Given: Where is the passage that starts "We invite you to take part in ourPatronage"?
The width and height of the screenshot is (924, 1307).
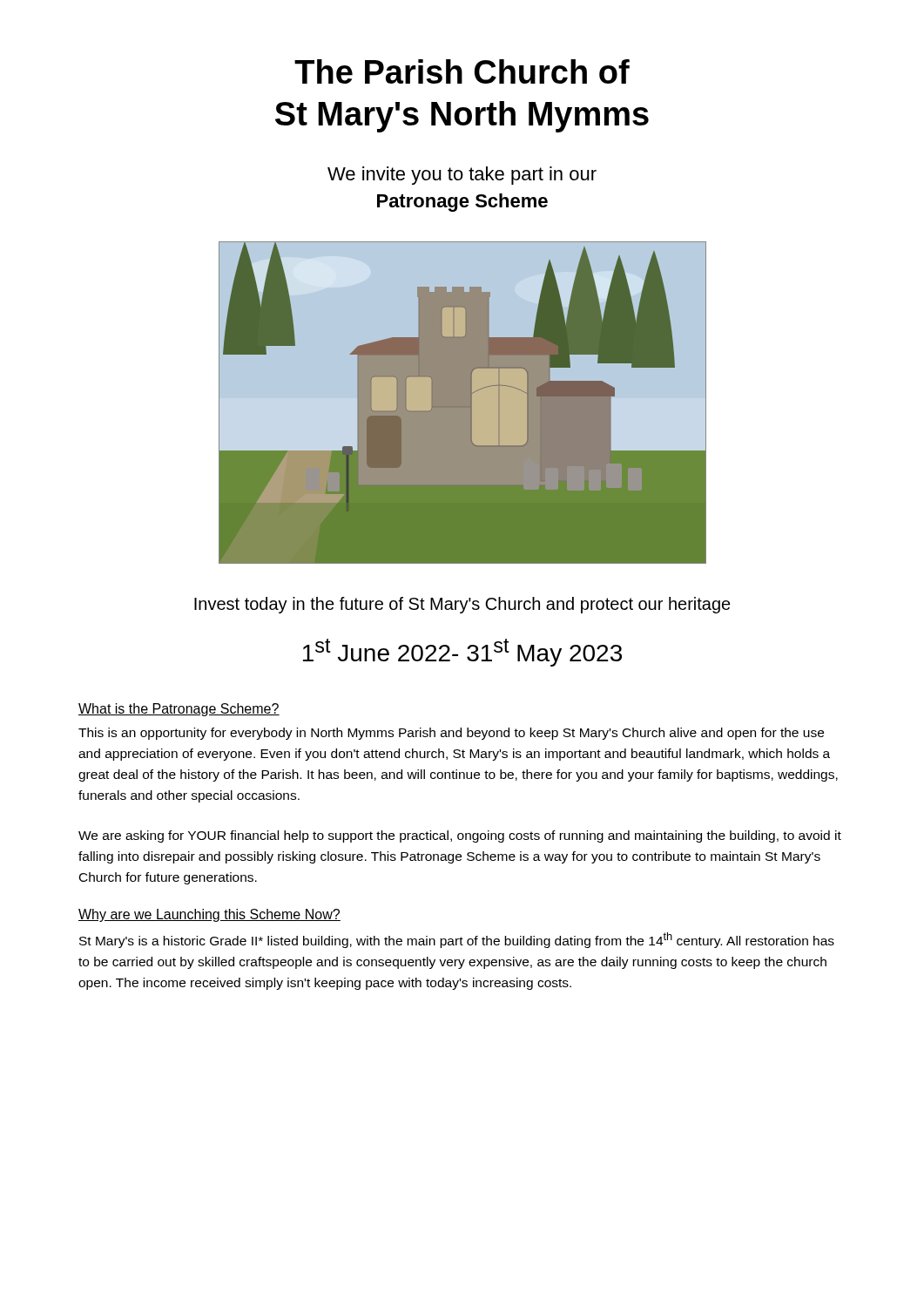Looking at the screenshot, I should click(x=462, y=188).
